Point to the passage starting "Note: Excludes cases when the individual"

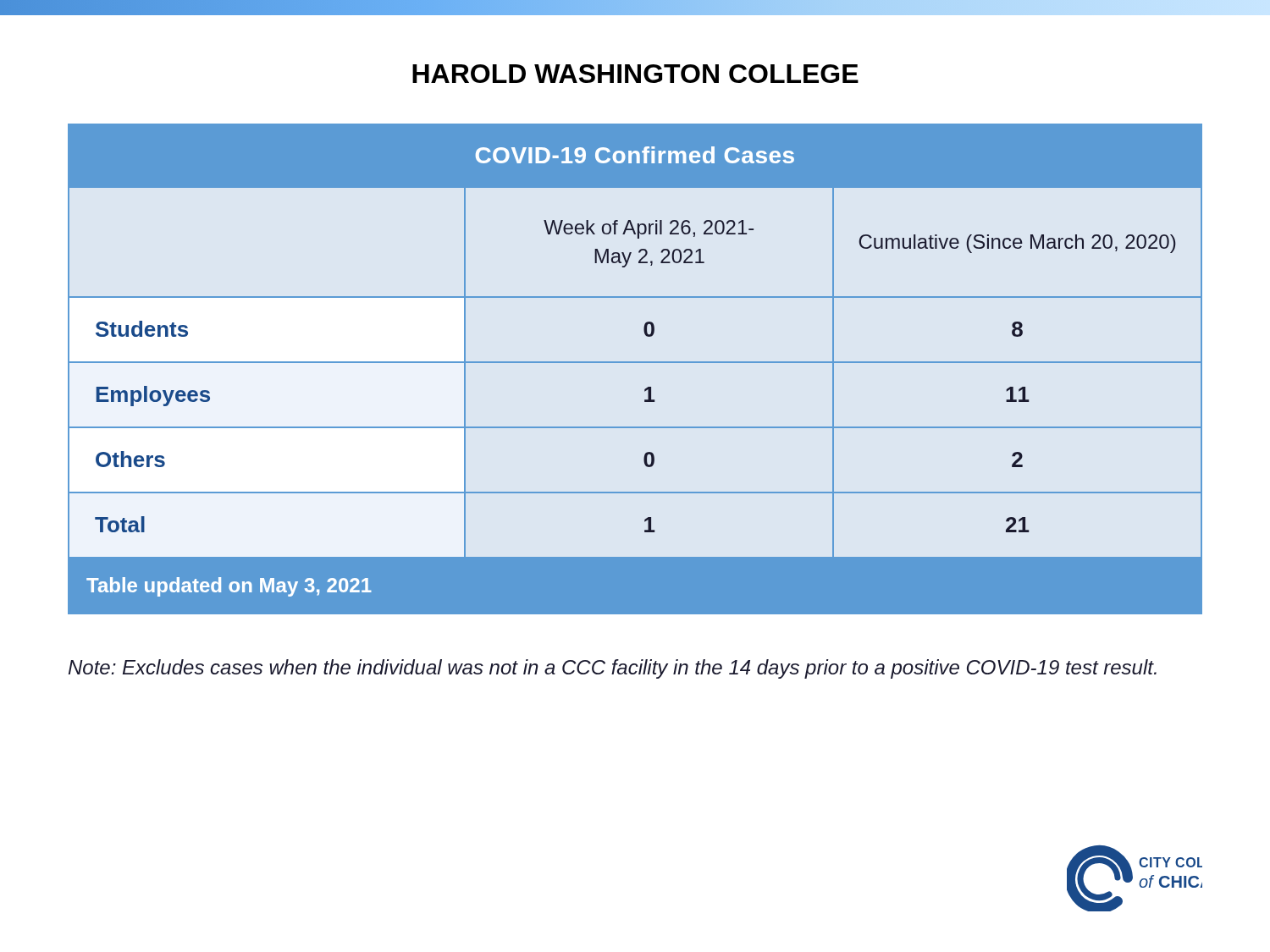613,667
